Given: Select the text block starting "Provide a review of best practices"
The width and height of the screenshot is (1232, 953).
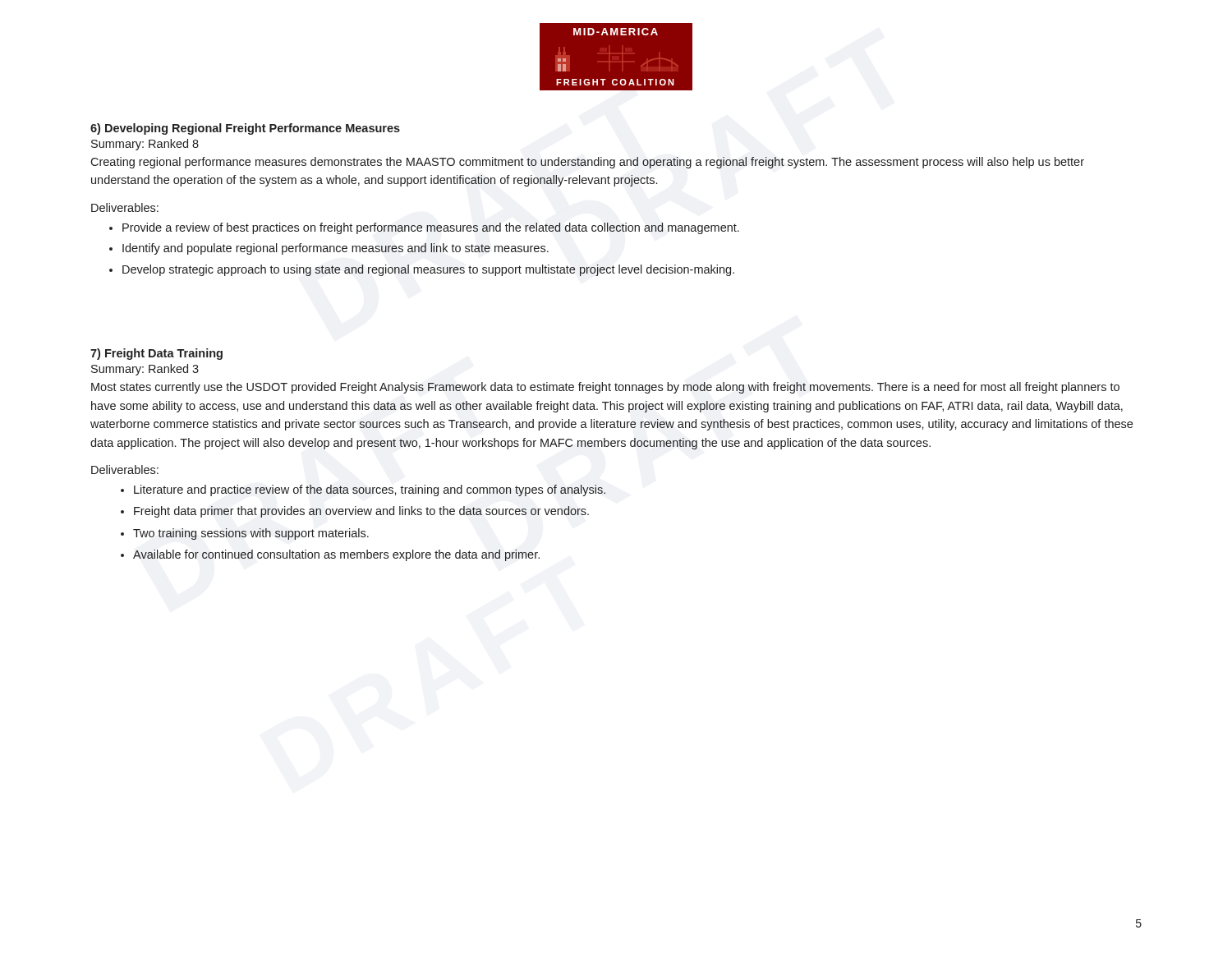Looking at the screenshot, I should coord(431,227).
